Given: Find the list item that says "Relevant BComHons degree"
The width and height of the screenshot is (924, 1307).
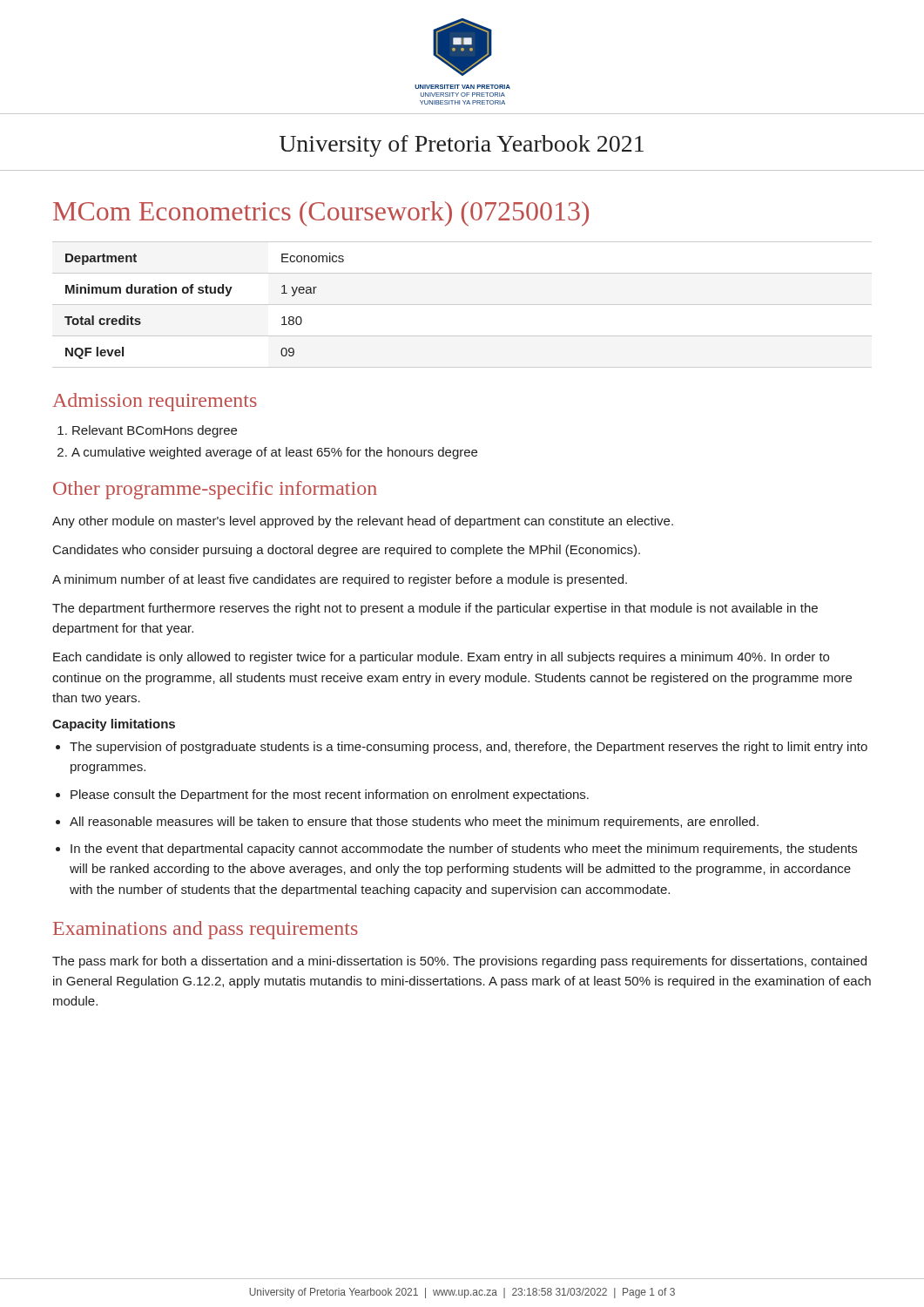Looking at the screenshot, I should click(155, 431).
